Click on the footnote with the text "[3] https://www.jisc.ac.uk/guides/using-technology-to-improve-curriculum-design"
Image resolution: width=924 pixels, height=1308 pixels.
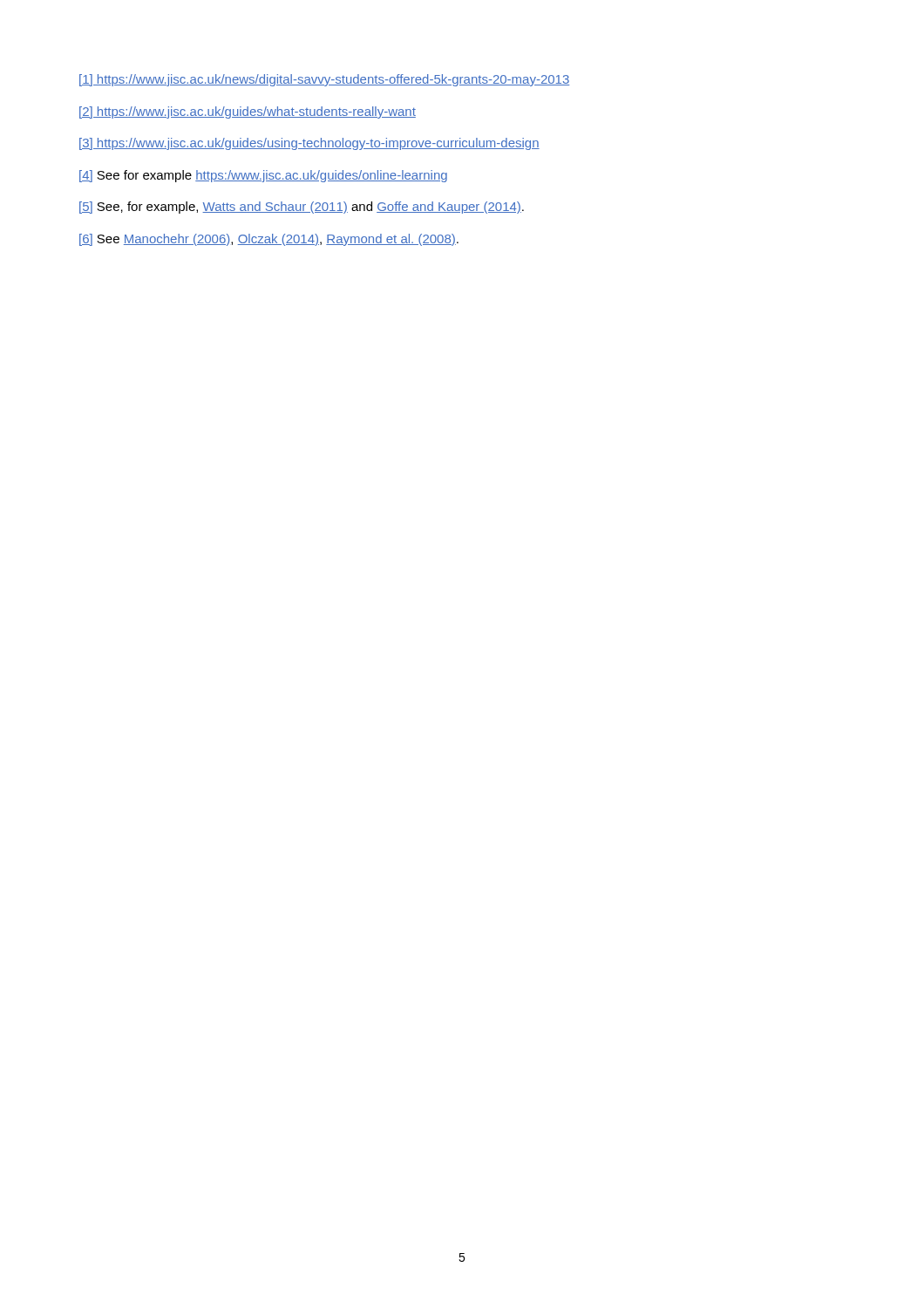309,143
